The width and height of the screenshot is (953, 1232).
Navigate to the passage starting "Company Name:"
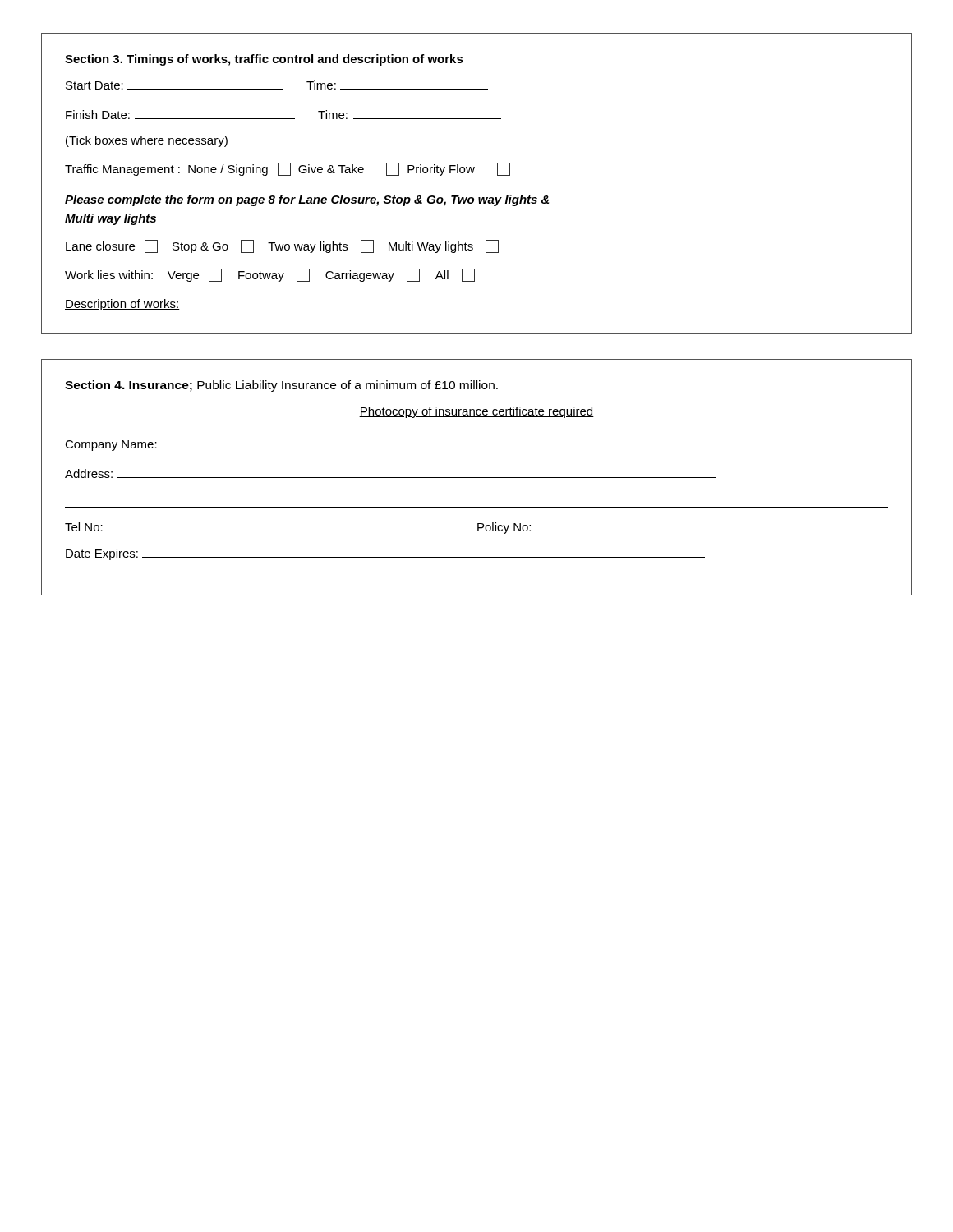(x=396, y=442)
